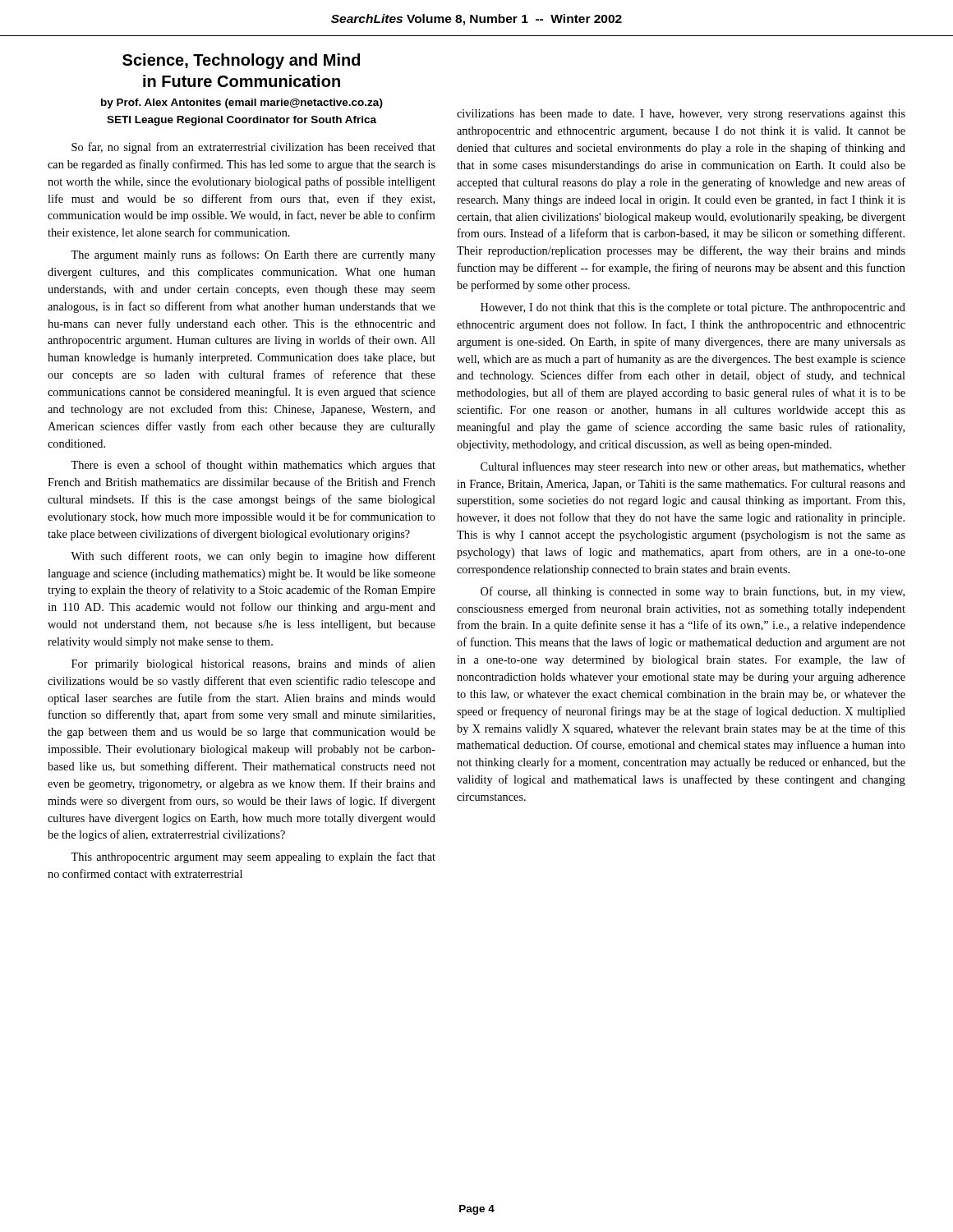
Task: Click on the block starting "Of course, all thinking is connected in some"
Action: click(x=681, y=694)
